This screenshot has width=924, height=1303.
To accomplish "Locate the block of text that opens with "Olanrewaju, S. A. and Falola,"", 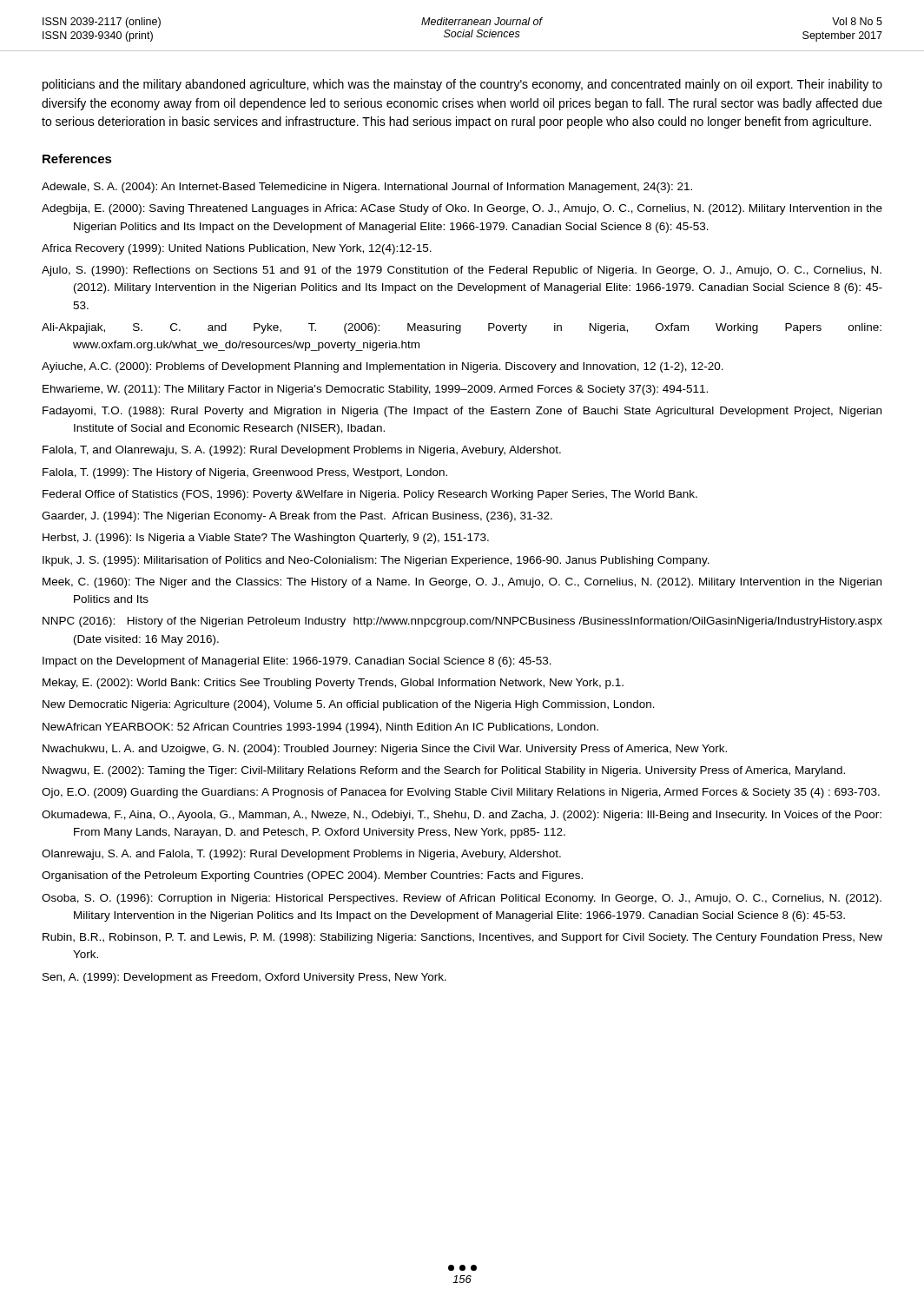I will tap(302, 853).
